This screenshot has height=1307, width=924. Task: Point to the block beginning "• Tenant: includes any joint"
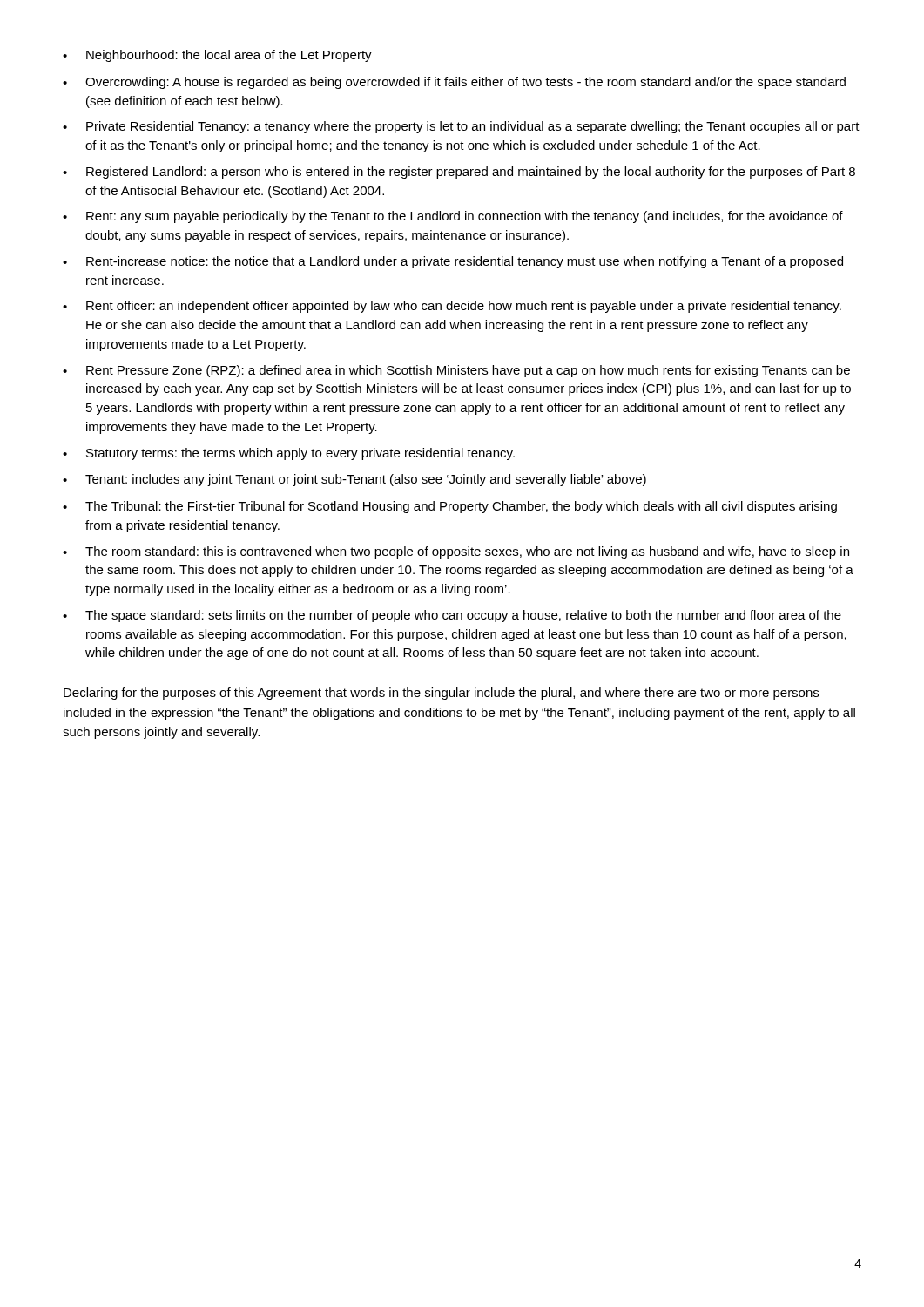[x=462, y=480]
